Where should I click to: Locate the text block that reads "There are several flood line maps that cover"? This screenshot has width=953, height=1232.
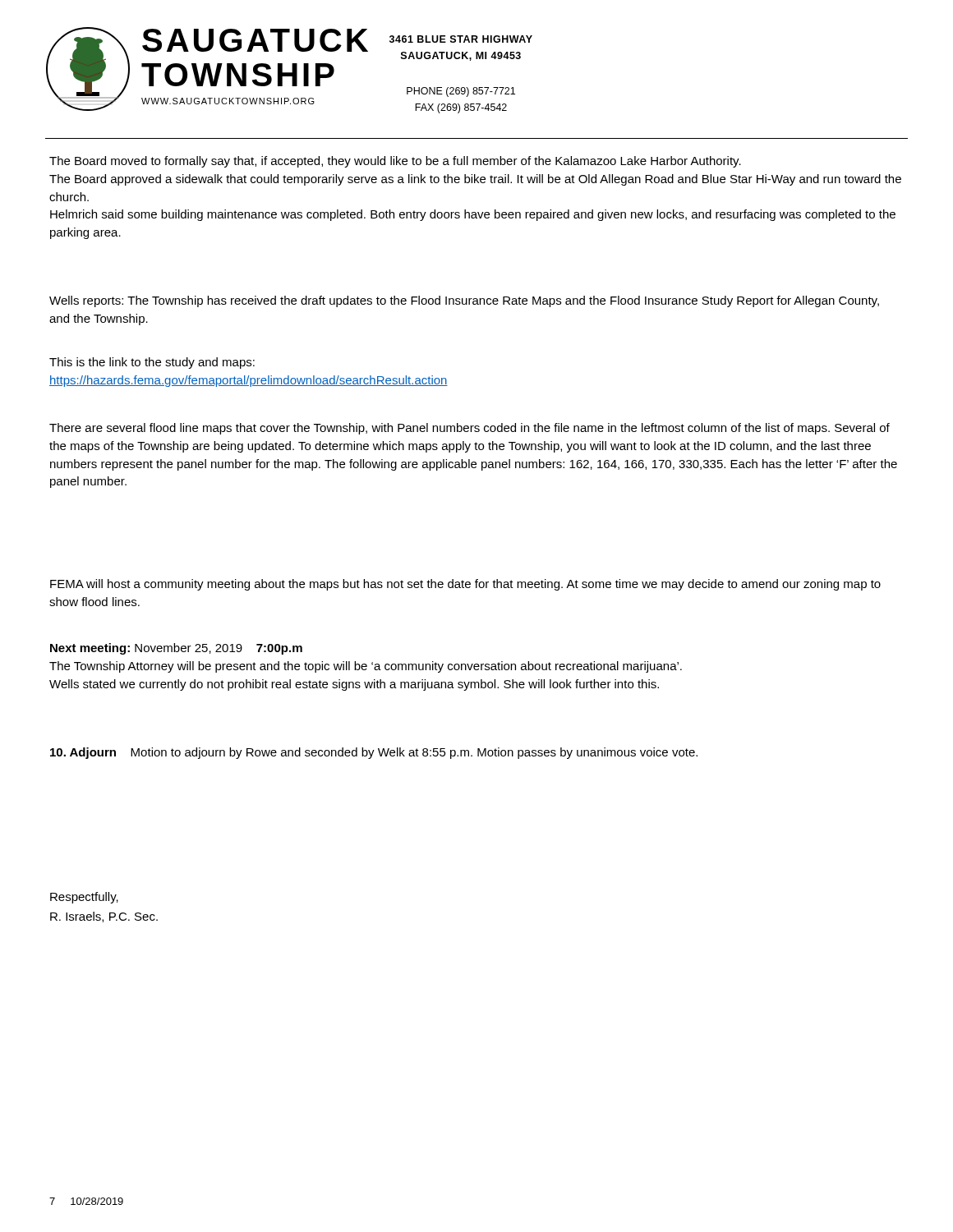pos(473,454)
